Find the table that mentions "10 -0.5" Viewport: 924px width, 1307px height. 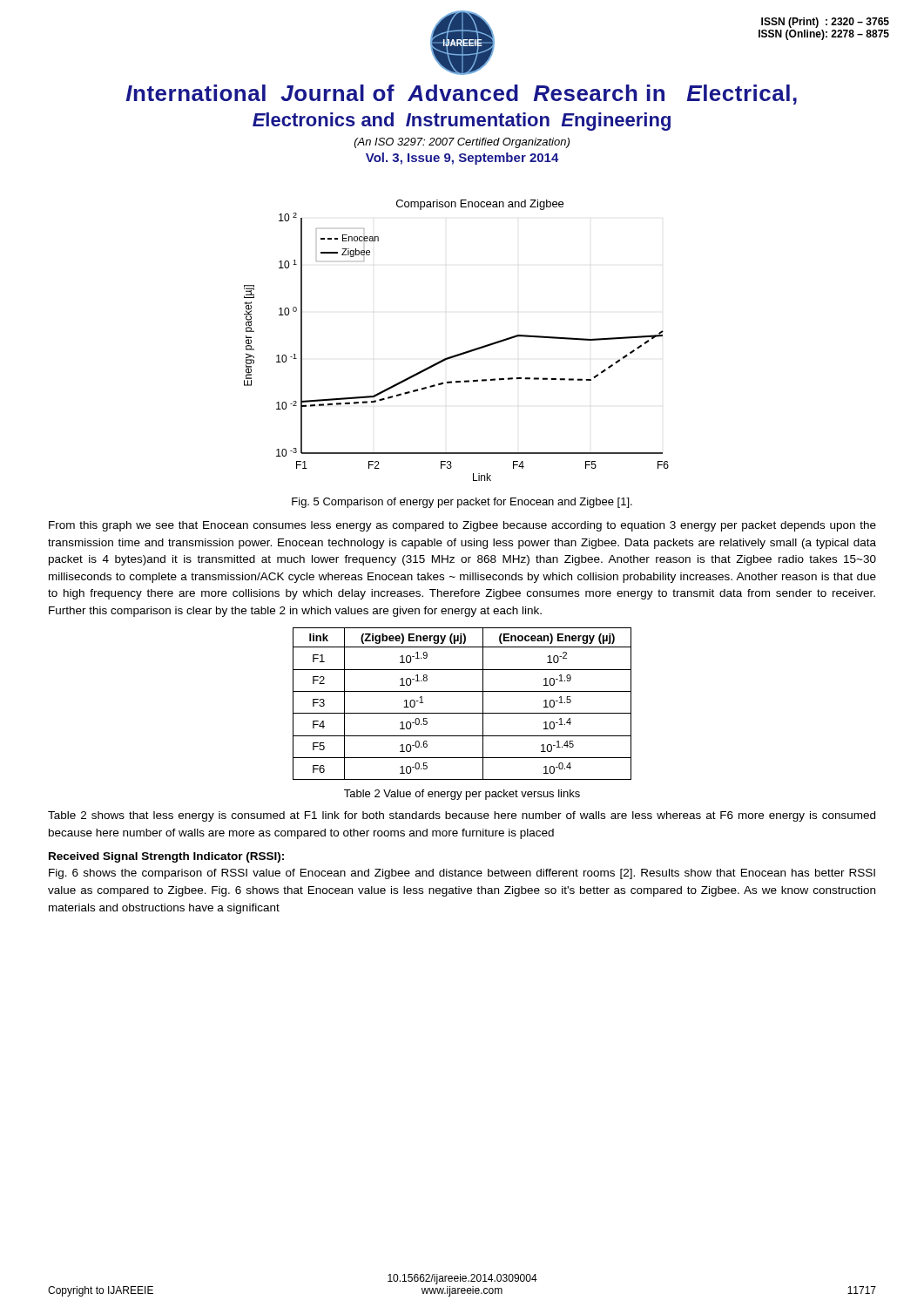point(462,704)
